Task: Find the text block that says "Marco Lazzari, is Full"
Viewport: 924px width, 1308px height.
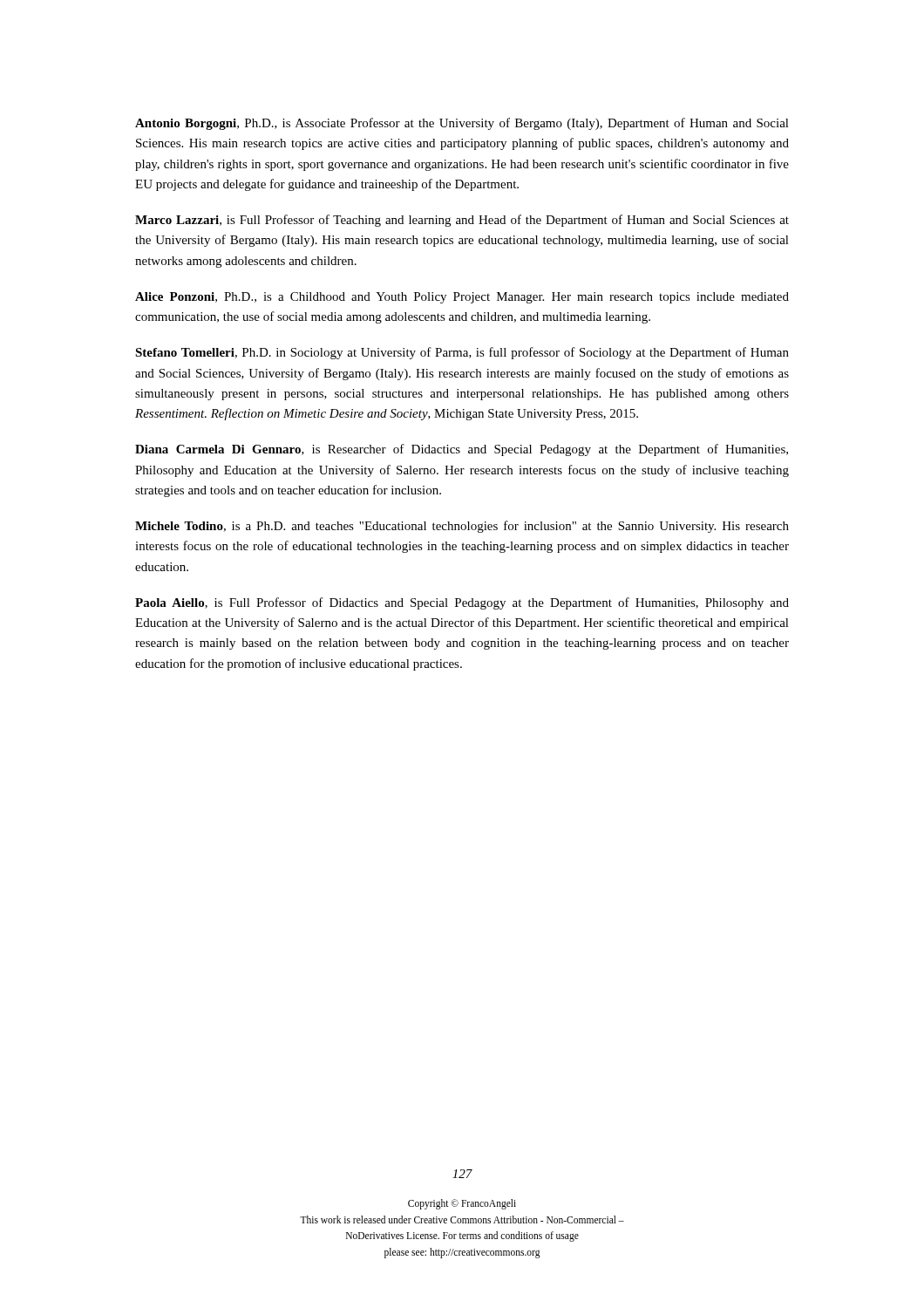Action: point(462,240)
